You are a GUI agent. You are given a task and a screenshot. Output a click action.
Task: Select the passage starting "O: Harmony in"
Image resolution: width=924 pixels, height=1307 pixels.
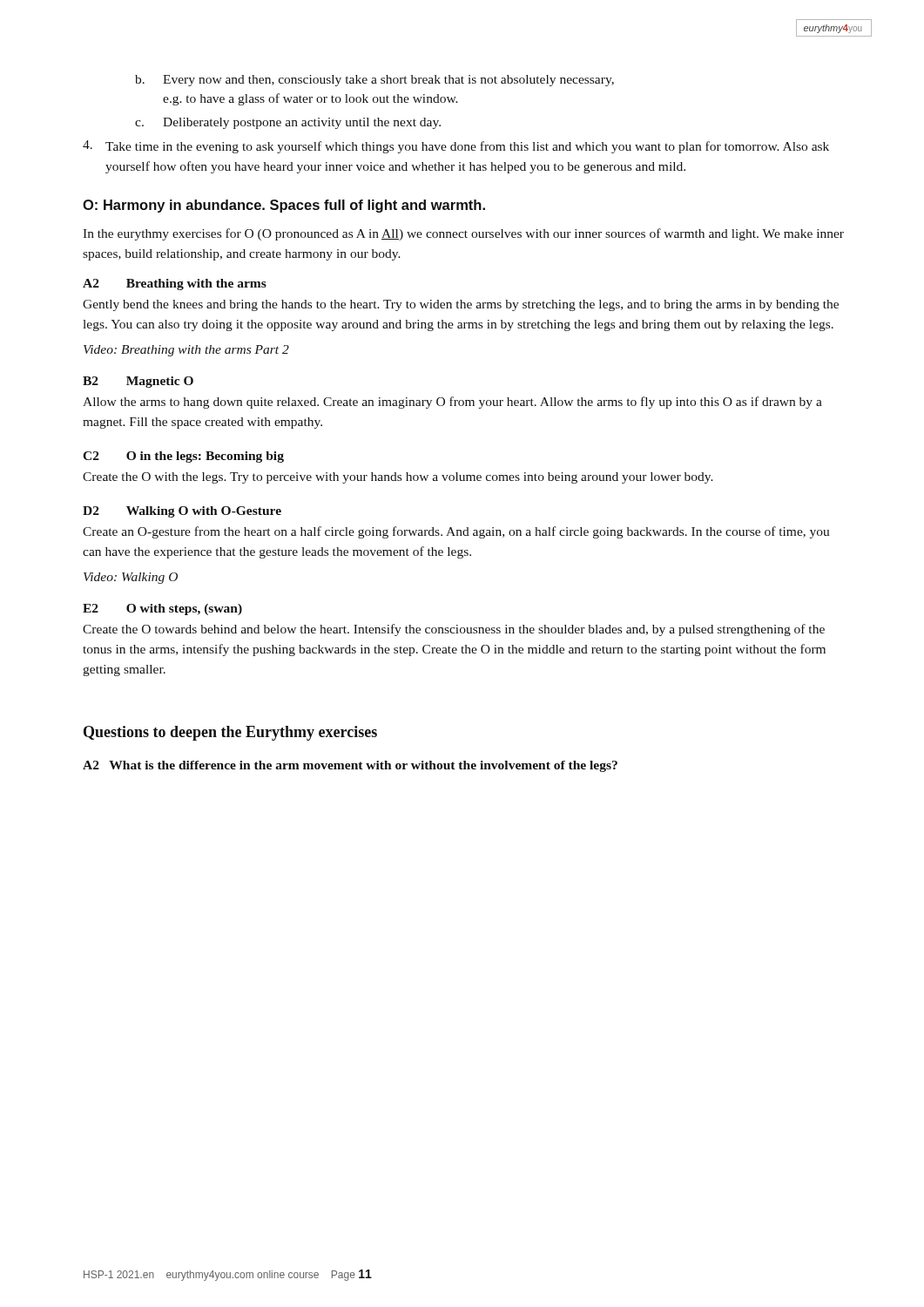284,205
